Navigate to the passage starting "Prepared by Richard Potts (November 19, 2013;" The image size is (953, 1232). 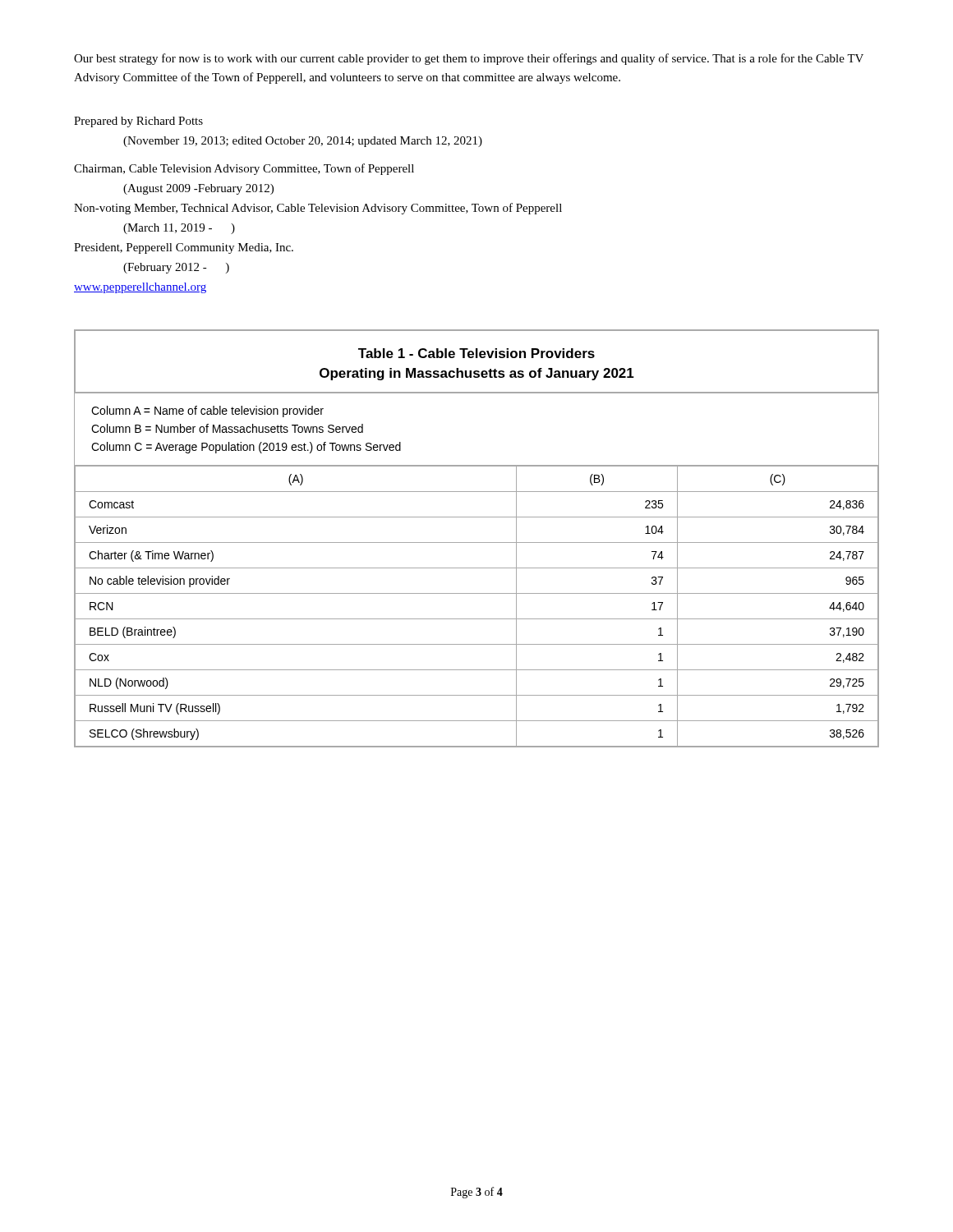278,131
